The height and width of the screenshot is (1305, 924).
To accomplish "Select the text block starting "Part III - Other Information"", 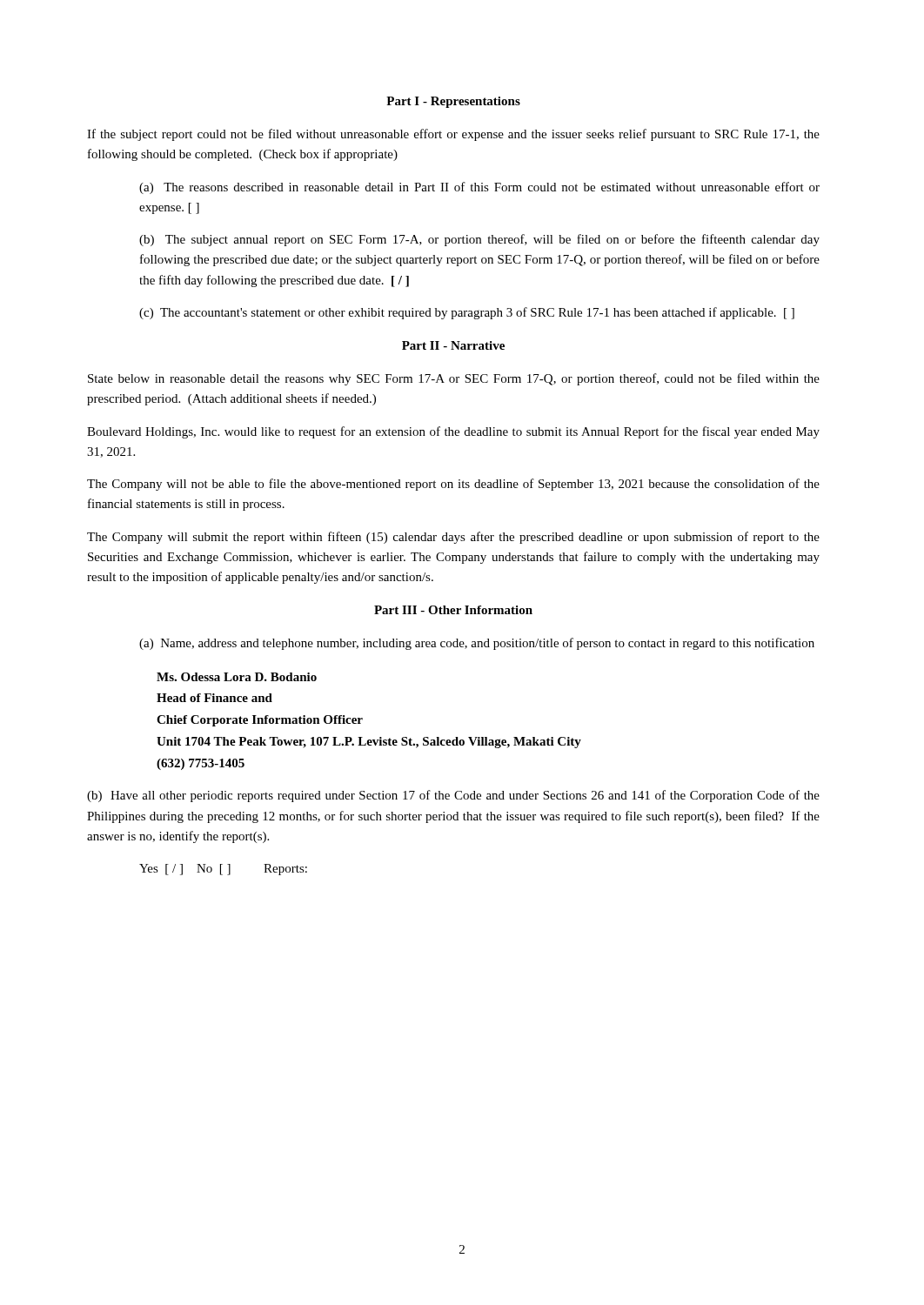I will (x=453, y=610).
